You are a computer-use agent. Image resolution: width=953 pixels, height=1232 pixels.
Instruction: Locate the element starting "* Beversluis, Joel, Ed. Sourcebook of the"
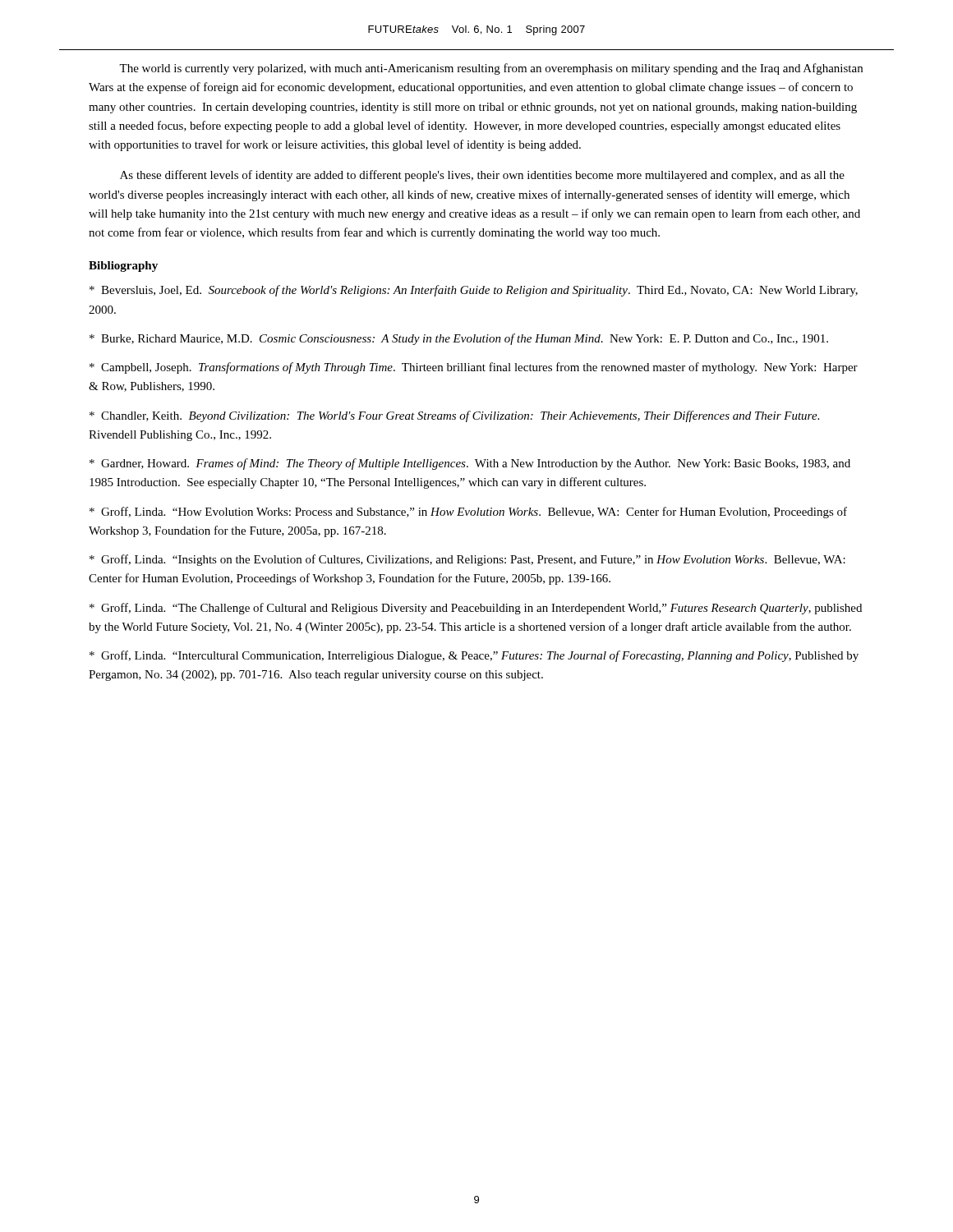tap(473, 300)
